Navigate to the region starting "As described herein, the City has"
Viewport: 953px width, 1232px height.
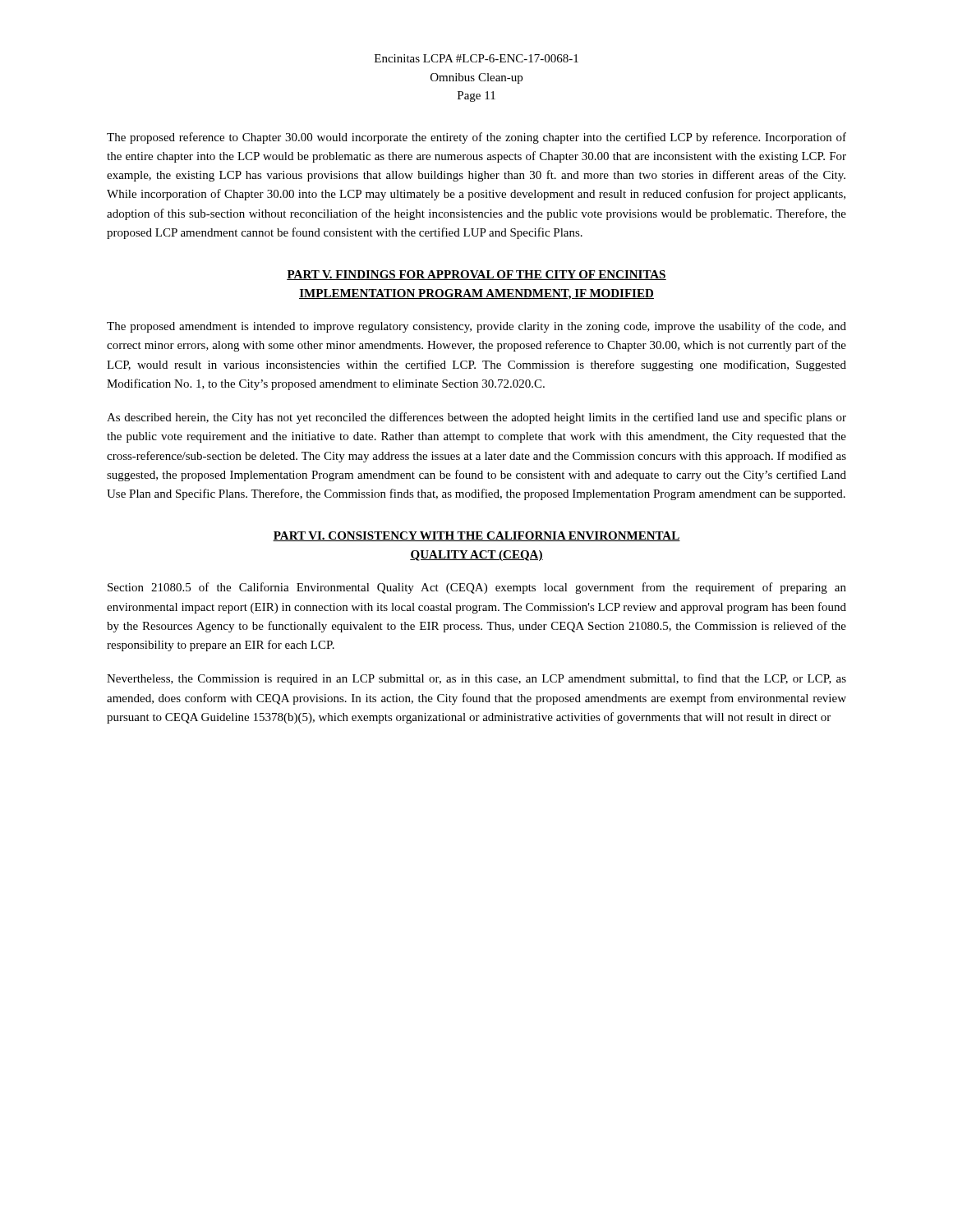point(476,455)
